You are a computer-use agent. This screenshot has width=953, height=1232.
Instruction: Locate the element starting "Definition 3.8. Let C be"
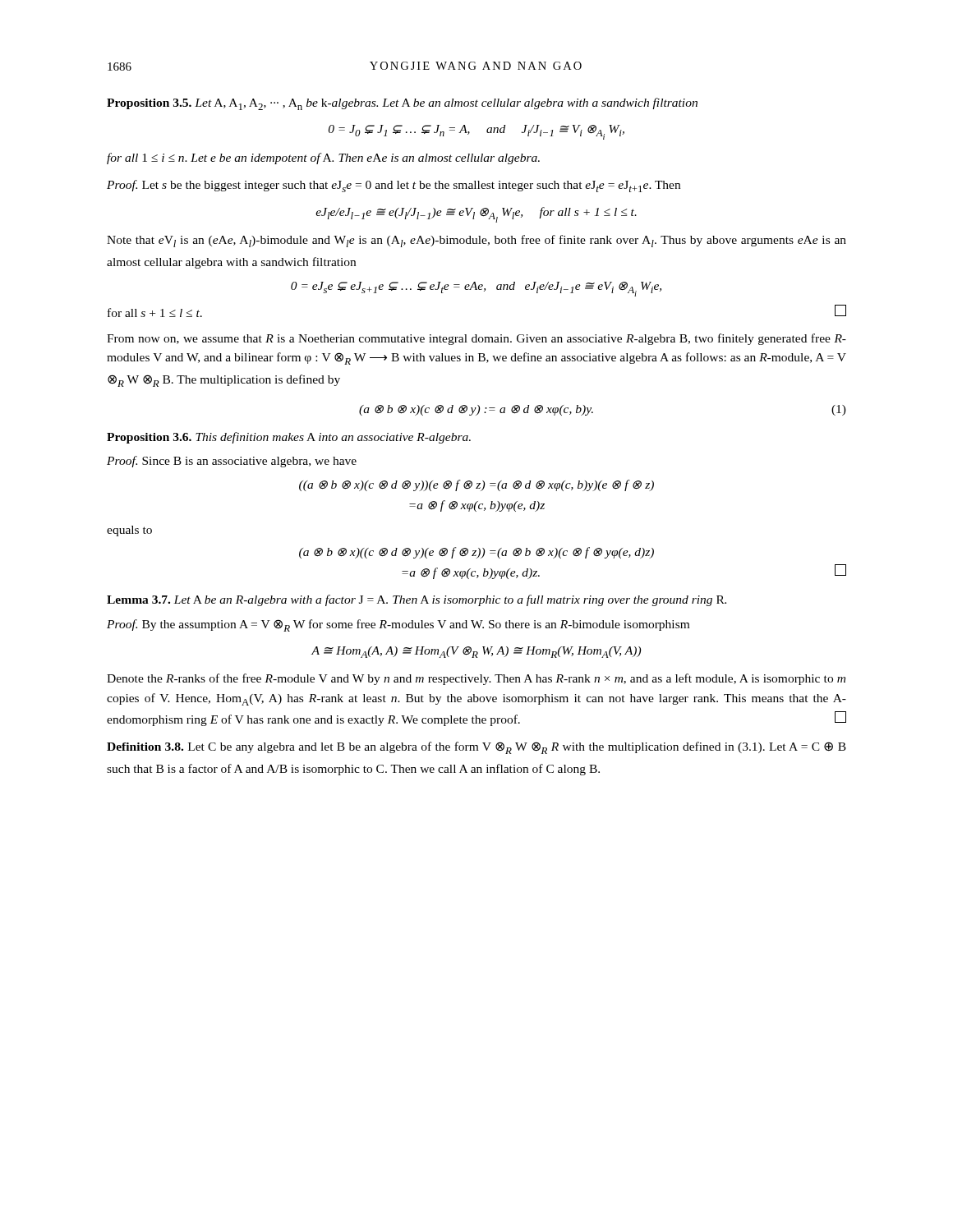tap(476, 757)
